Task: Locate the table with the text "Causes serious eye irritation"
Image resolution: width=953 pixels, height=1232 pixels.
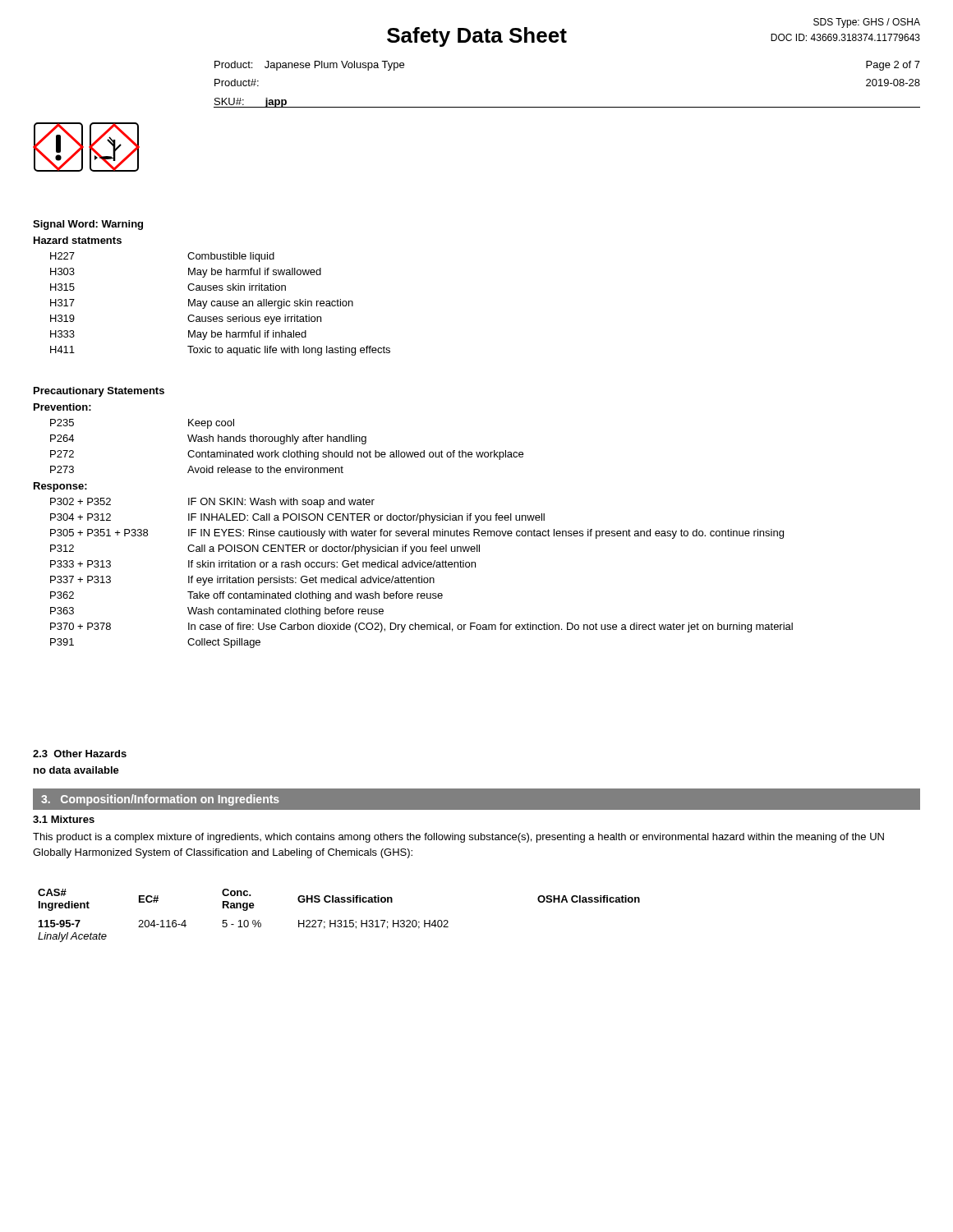Action: 476,303
